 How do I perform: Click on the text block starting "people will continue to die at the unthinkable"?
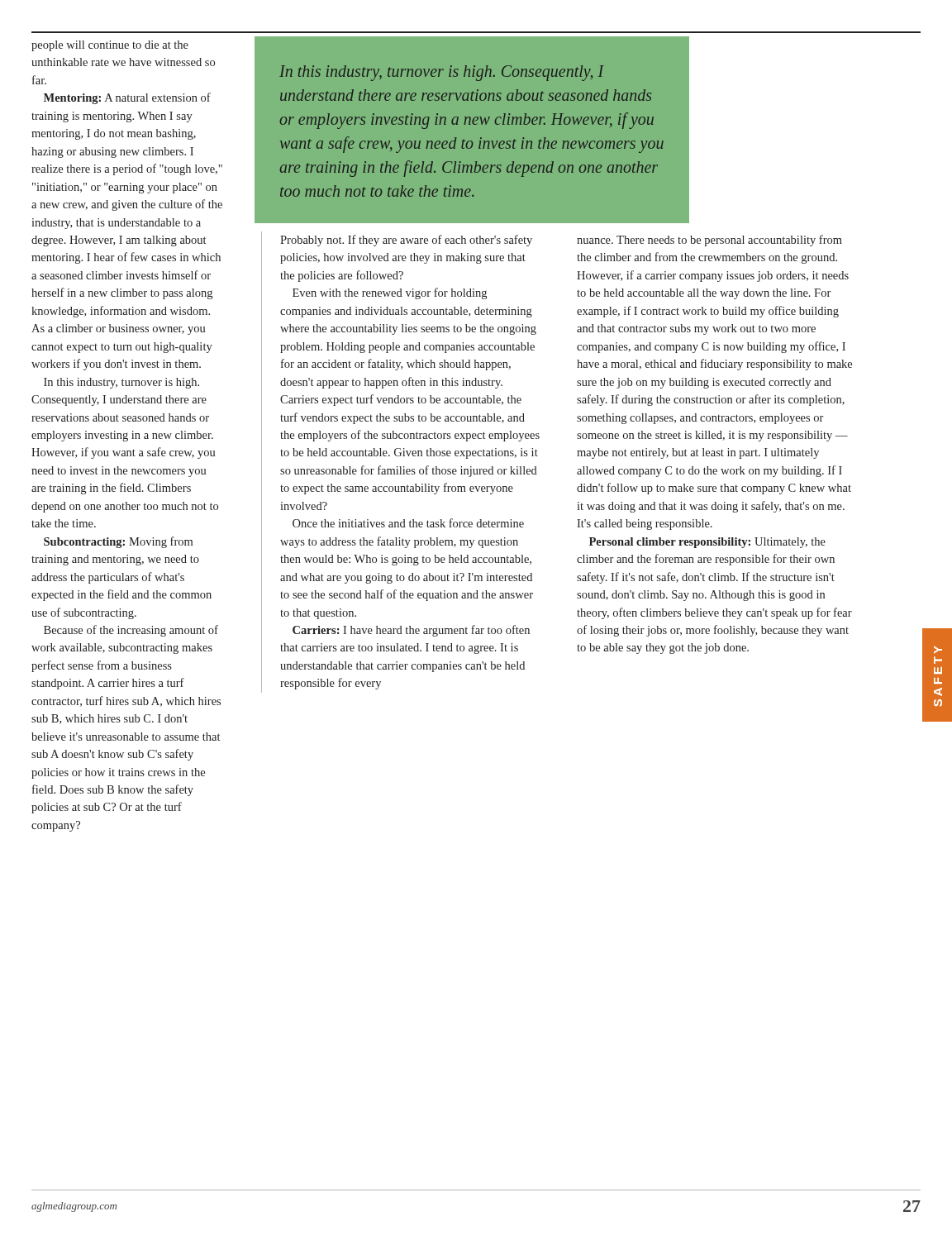(x=127, y=435)
